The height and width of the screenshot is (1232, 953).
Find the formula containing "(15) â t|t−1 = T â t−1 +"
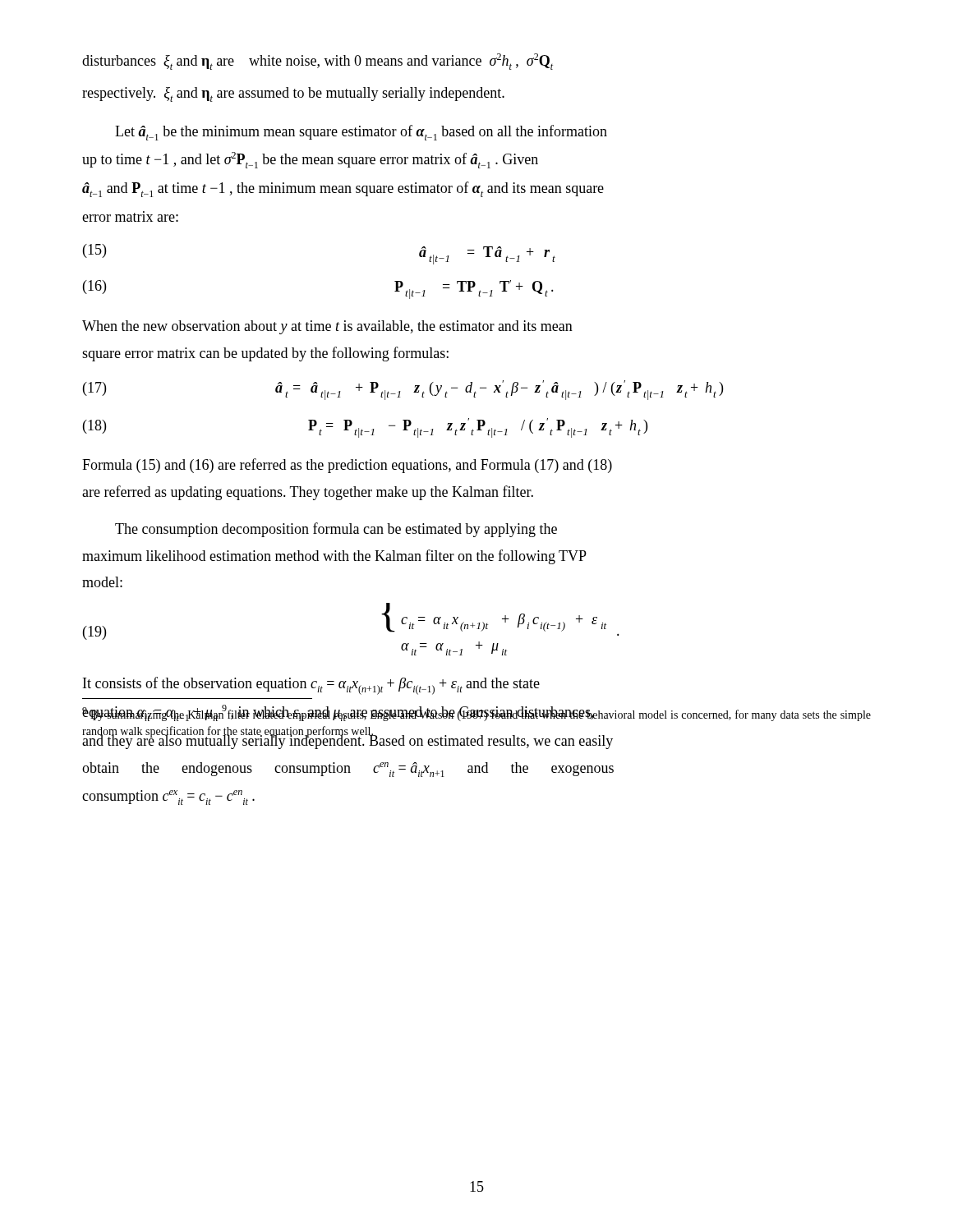pyautogui.click(x=476, y=250)
